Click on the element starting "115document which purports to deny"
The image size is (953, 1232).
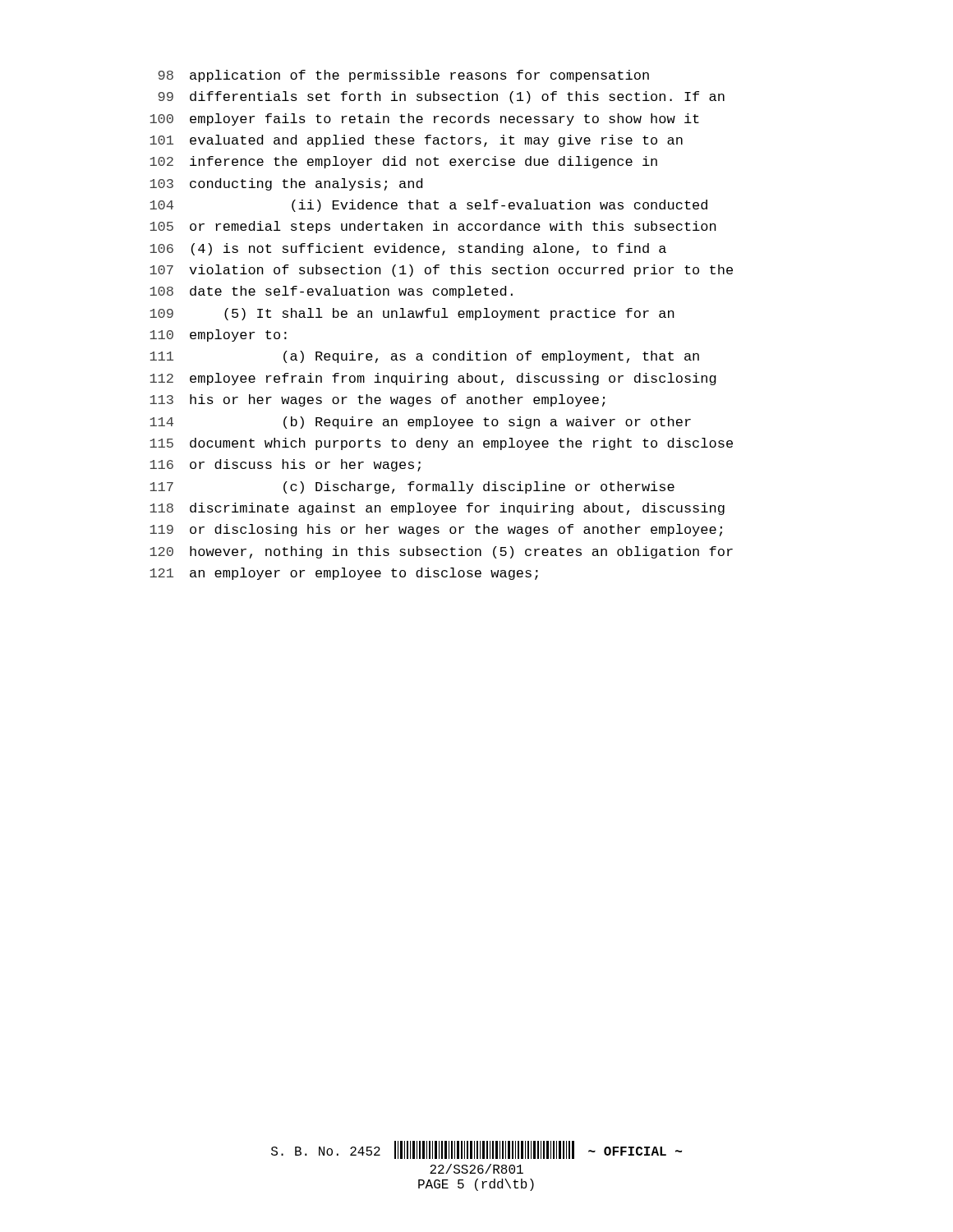pyautogui.click(x=476, y=444)
